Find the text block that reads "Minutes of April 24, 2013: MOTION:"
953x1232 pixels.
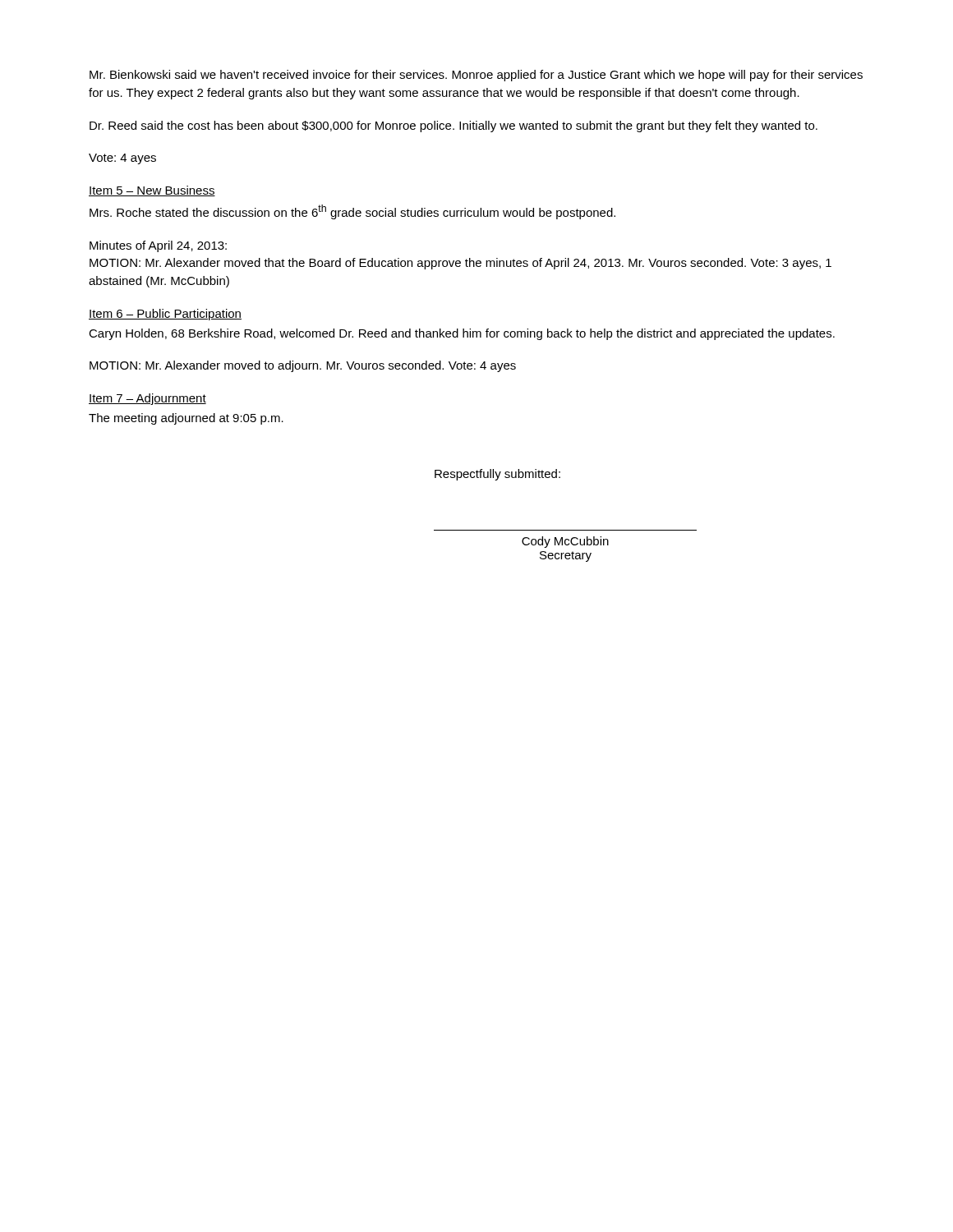[460, 263]
